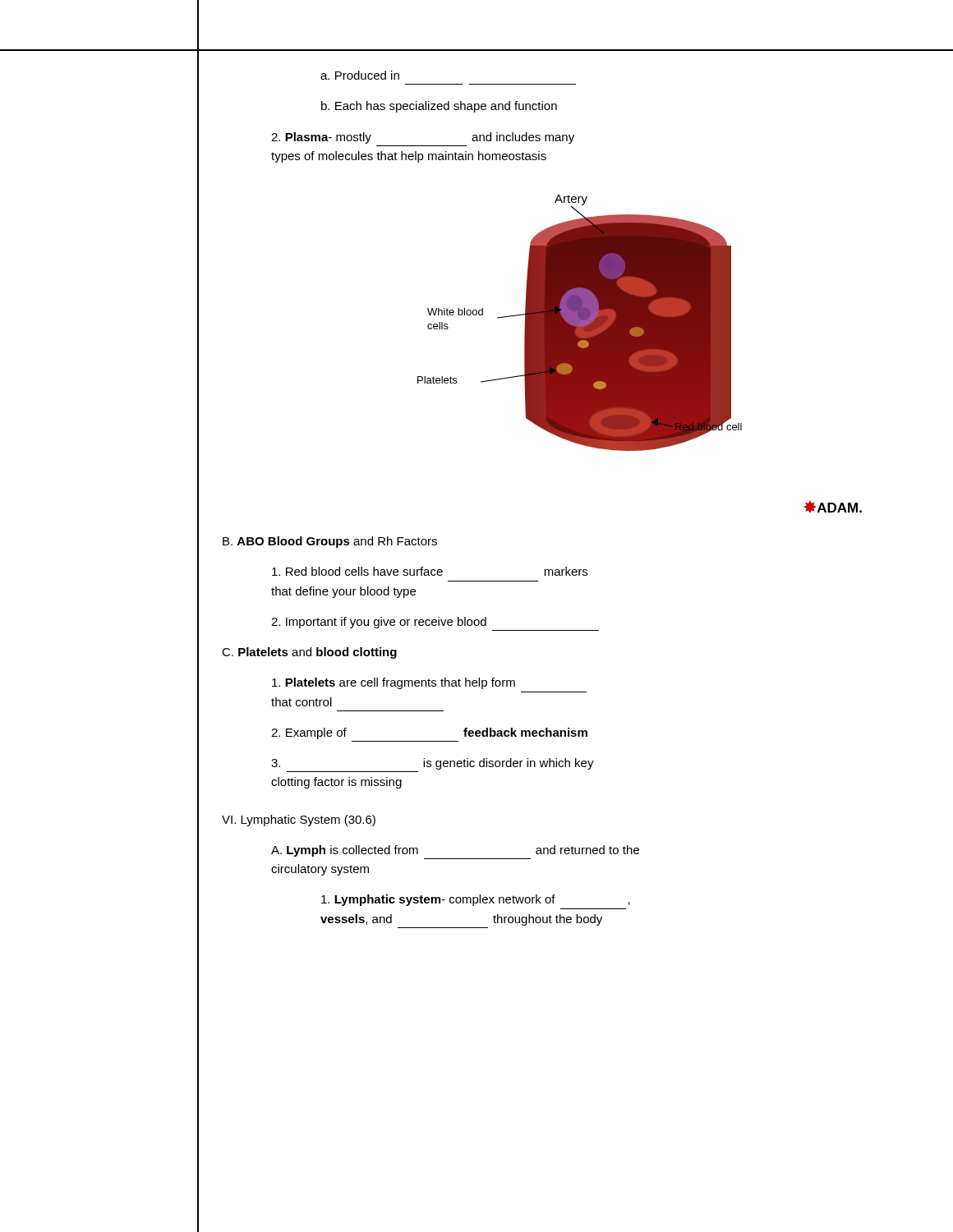Find the list item with the text "A. Lymph is collected from and returned to"

pyautogui.click(x=455, y=859)
